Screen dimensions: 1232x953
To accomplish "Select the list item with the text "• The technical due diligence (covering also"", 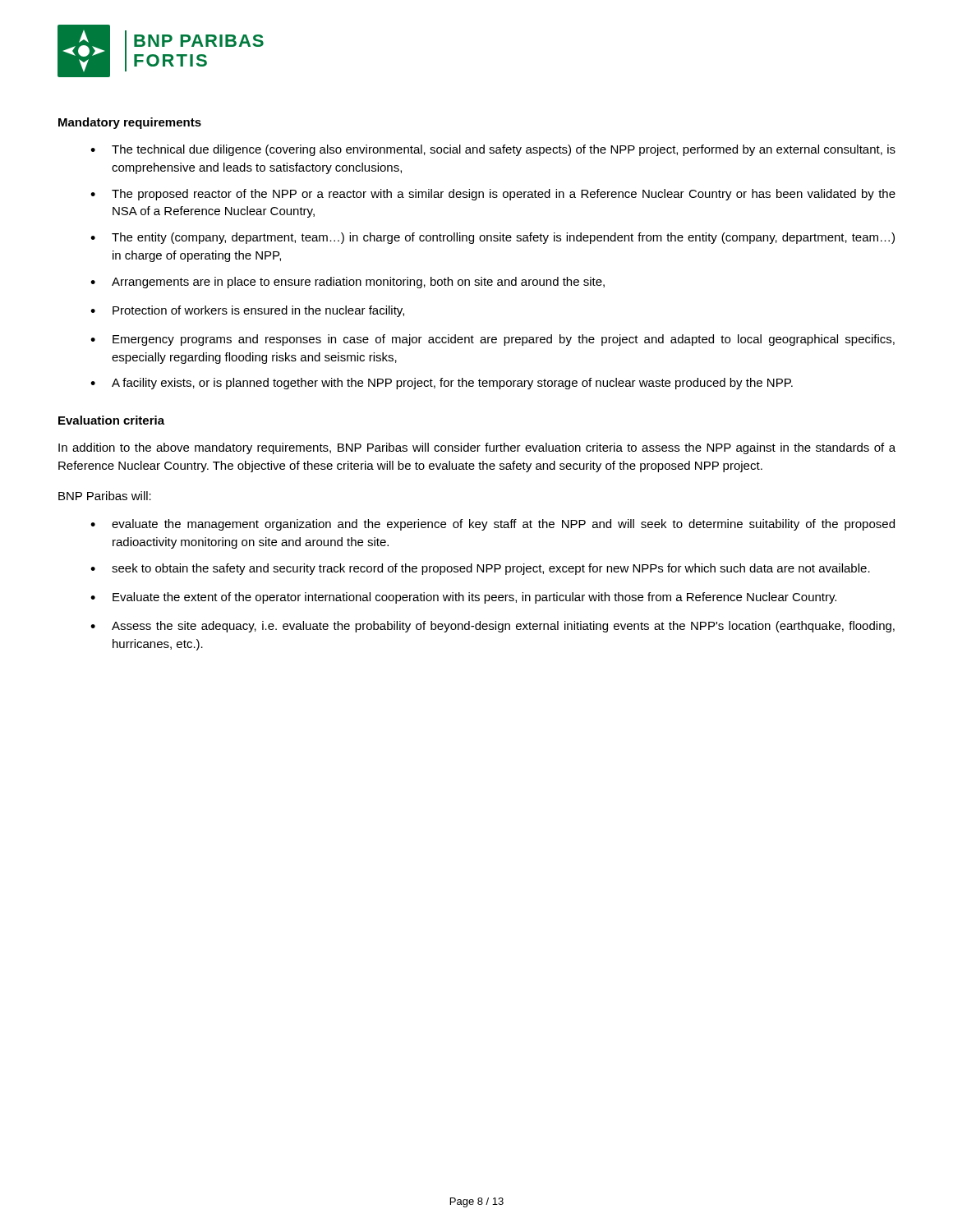I will point(493,158).
